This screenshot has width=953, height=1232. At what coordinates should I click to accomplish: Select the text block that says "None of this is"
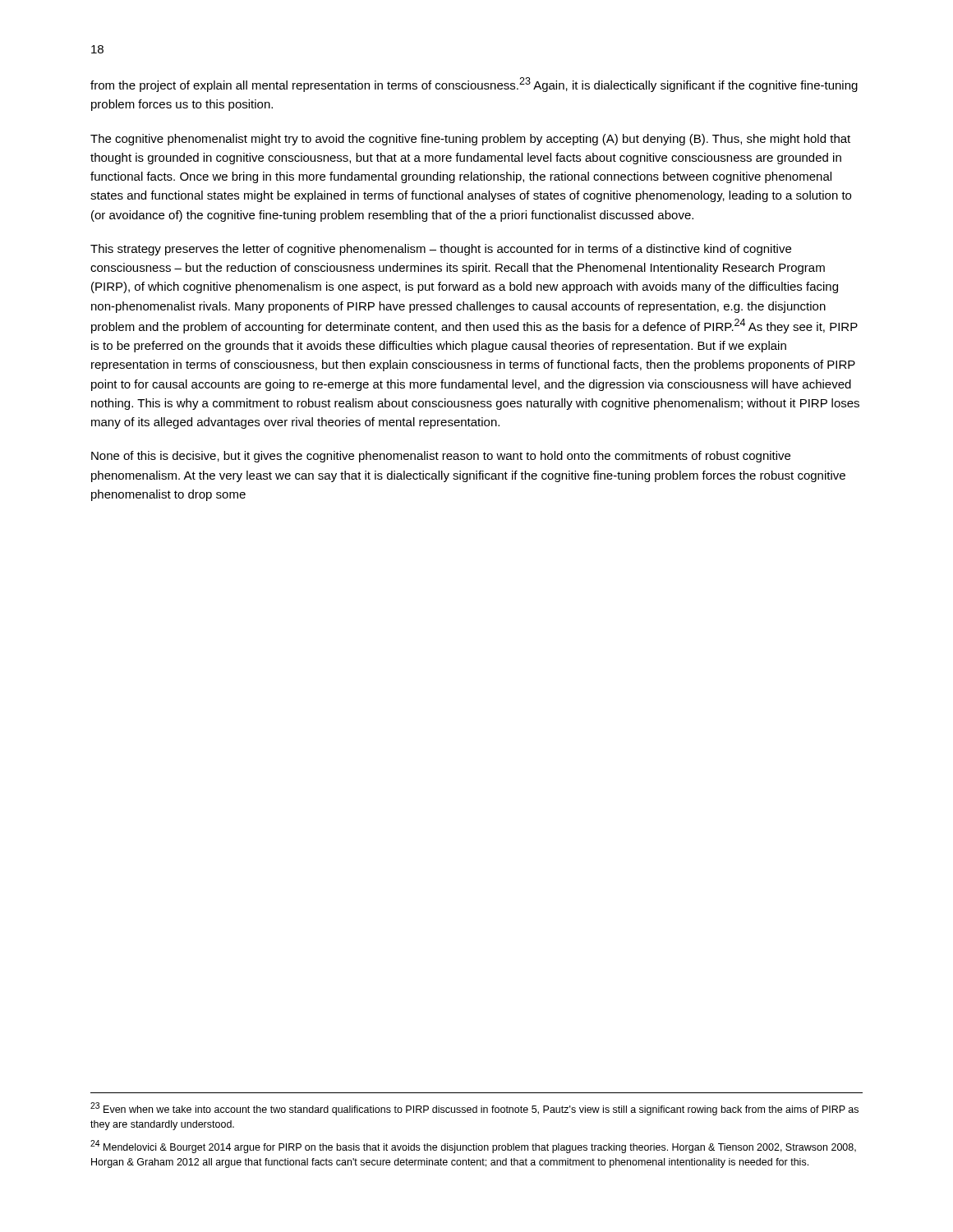coord(476,475)
